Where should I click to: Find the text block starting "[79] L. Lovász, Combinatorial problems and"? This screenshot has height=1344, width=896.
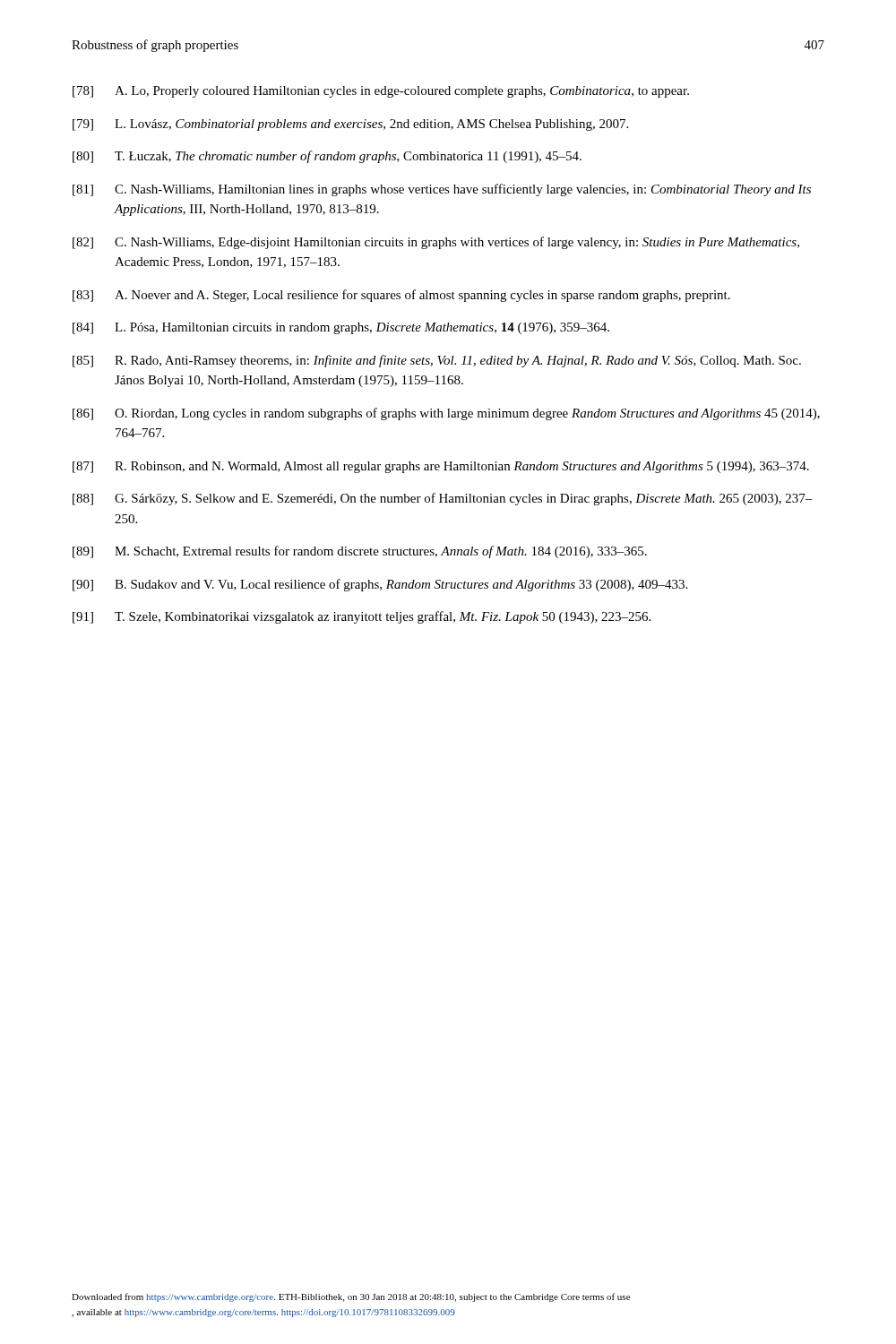tap(448, 123)
